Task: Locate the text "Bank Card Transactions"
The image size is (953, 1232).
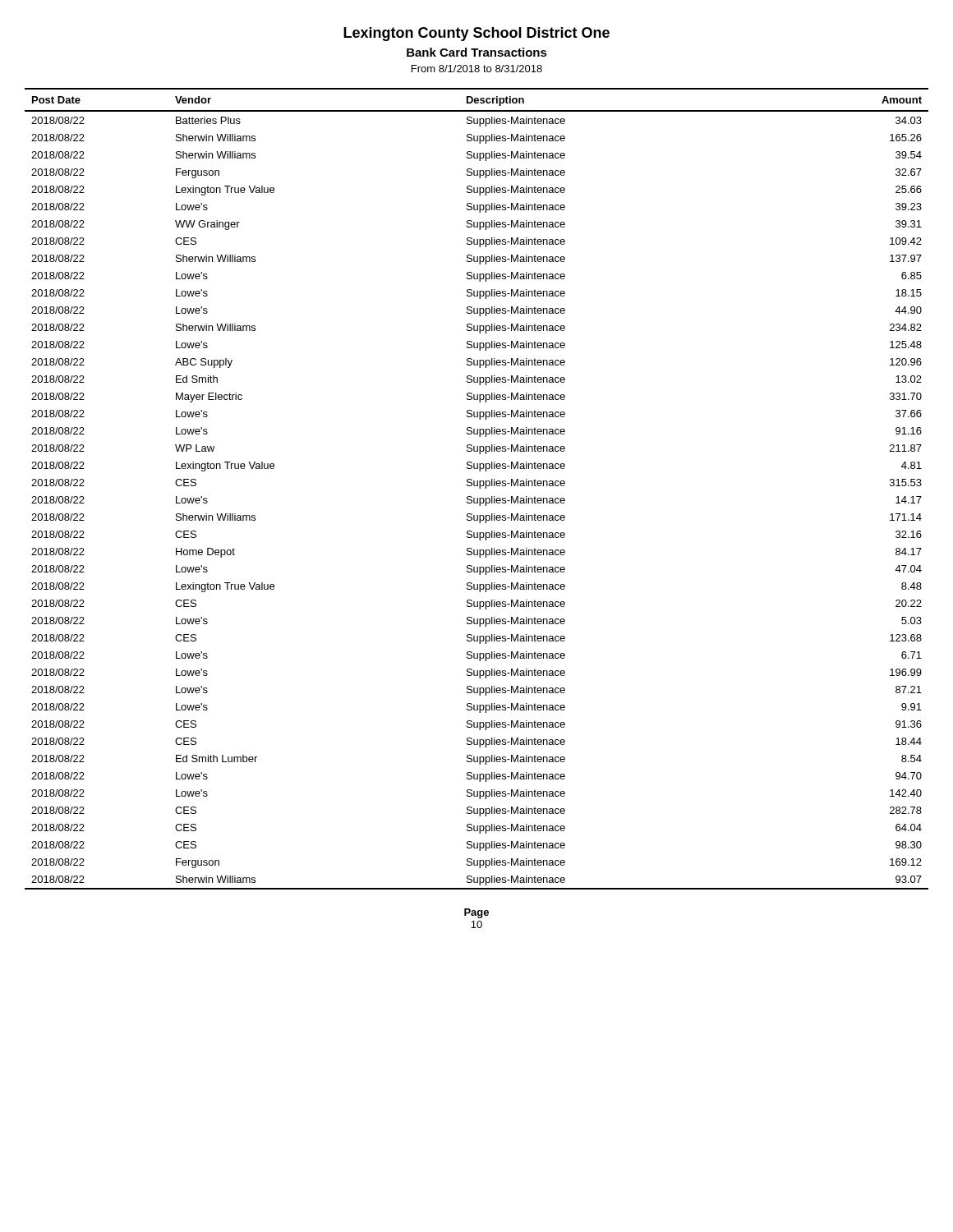Action: coord(476,52)
